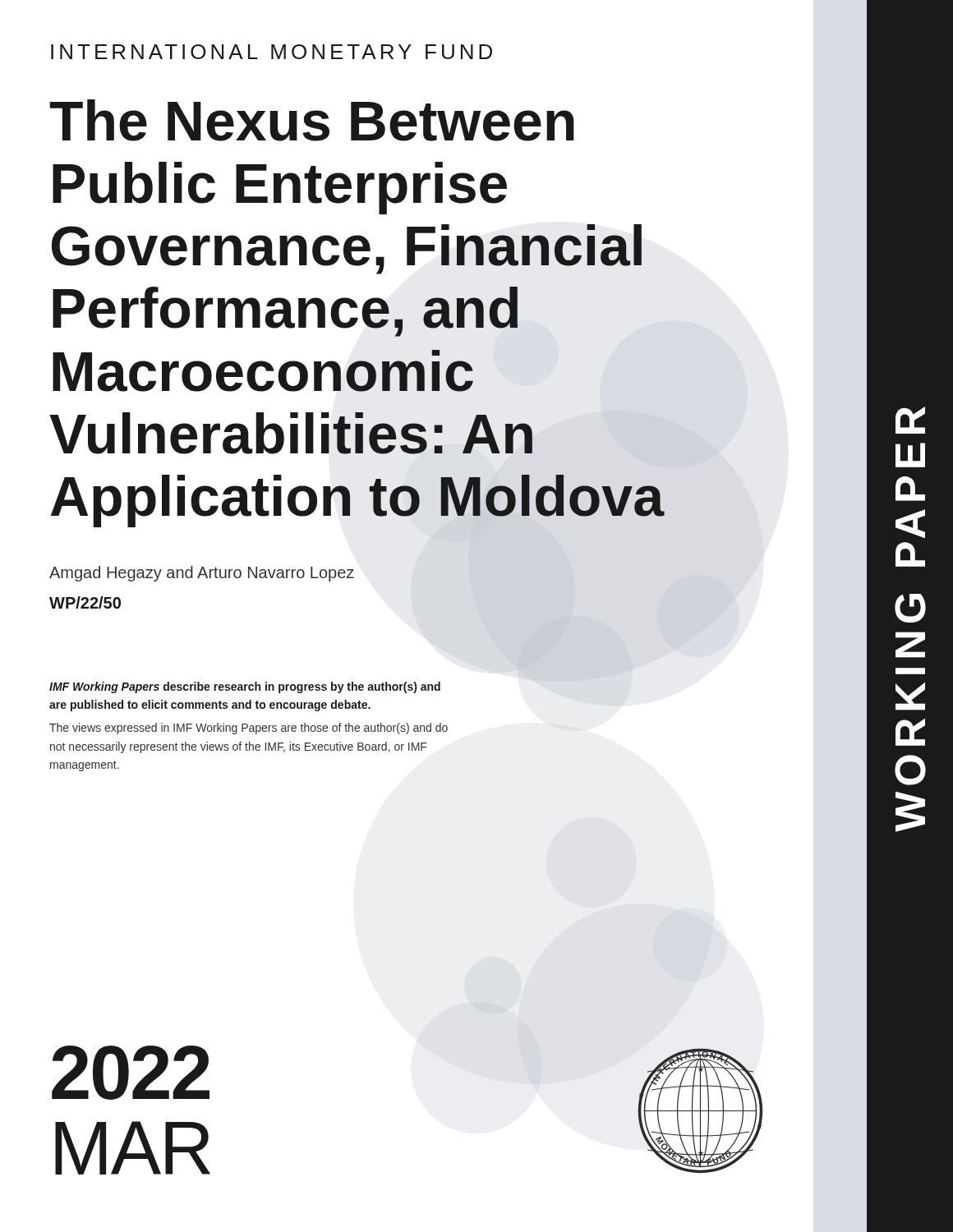Find the passage starting "WORKING PAPER"
Viewport: 953px width, 1232px height.
(910, 616)
